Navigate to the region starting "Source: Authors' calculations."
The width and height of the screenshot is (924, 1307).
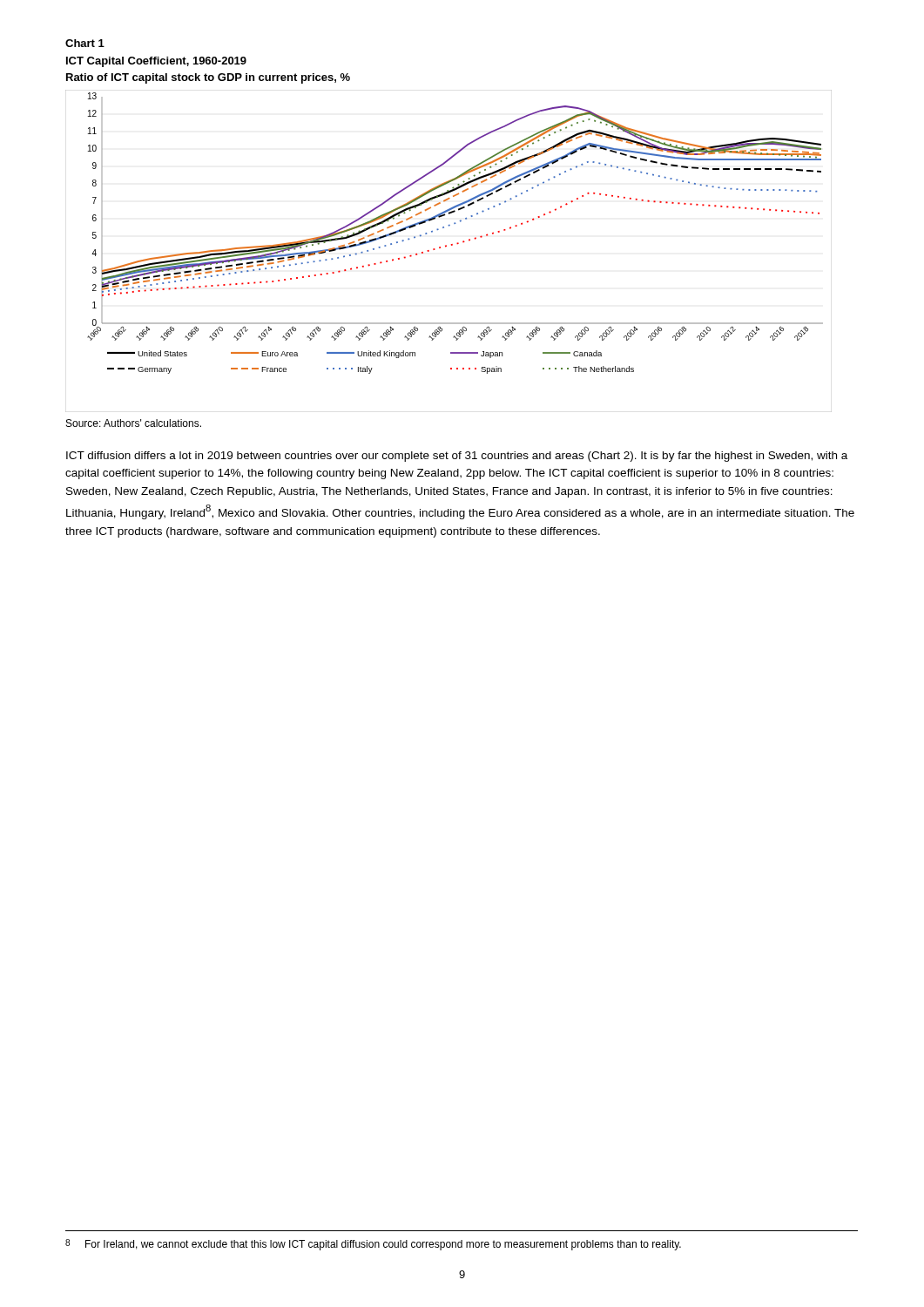pos(134,423)
